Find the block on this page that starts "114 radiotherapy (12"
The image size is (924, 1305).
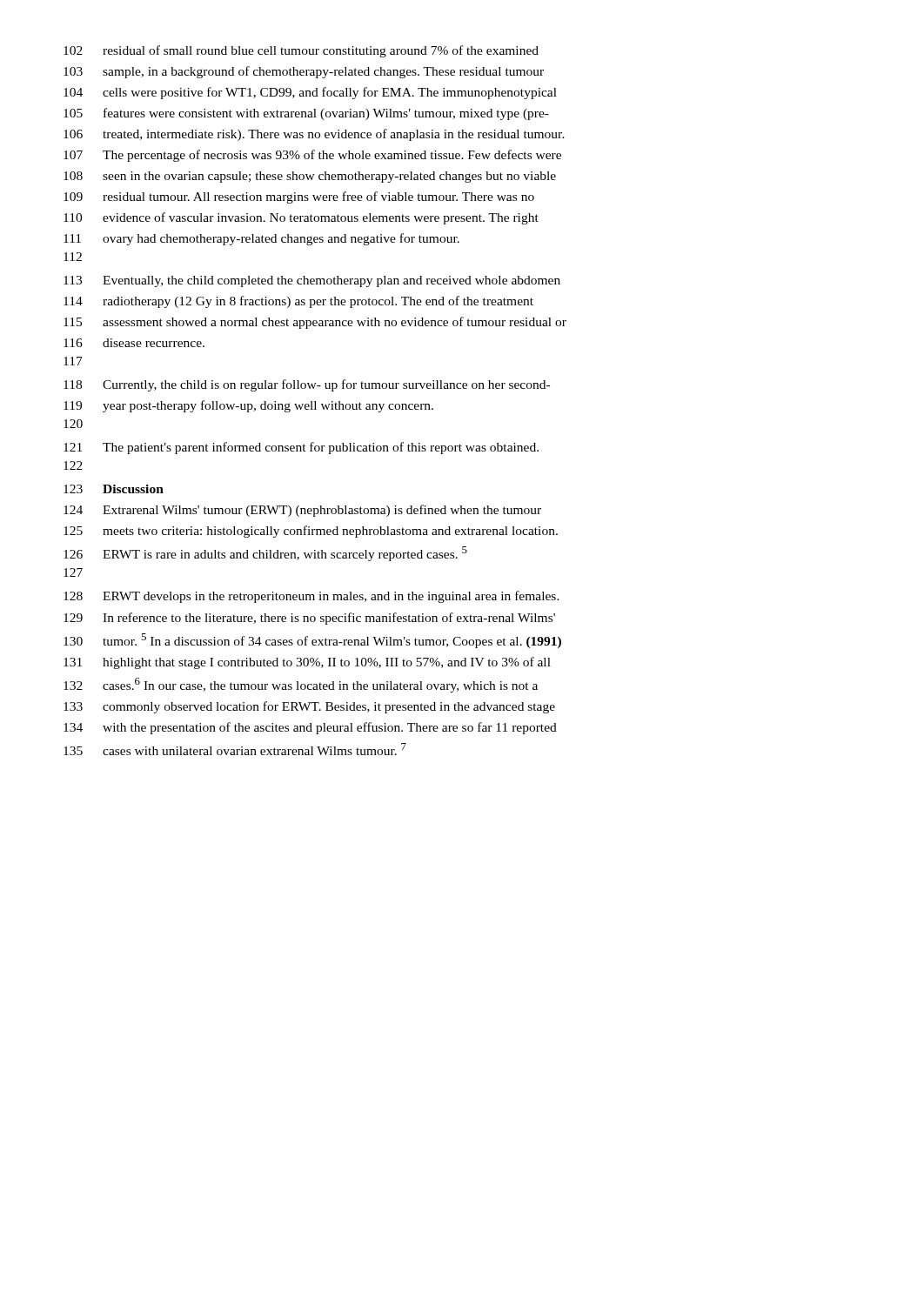(x=462, y=301)
